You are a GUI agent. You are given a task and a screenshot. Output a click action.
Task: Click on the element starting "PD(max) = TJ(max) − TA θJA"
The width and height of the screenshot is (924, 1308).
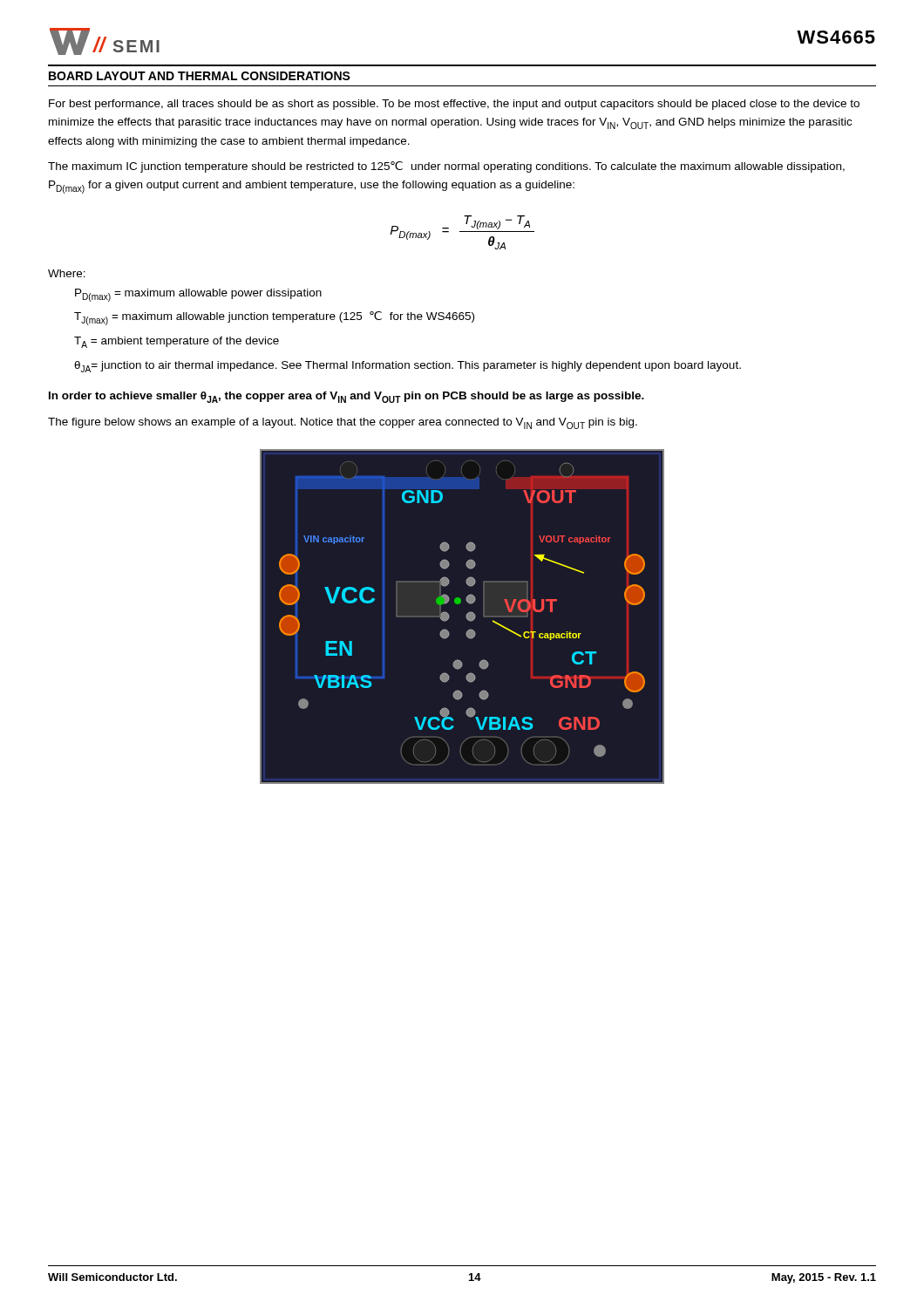(x=462, y=231)
